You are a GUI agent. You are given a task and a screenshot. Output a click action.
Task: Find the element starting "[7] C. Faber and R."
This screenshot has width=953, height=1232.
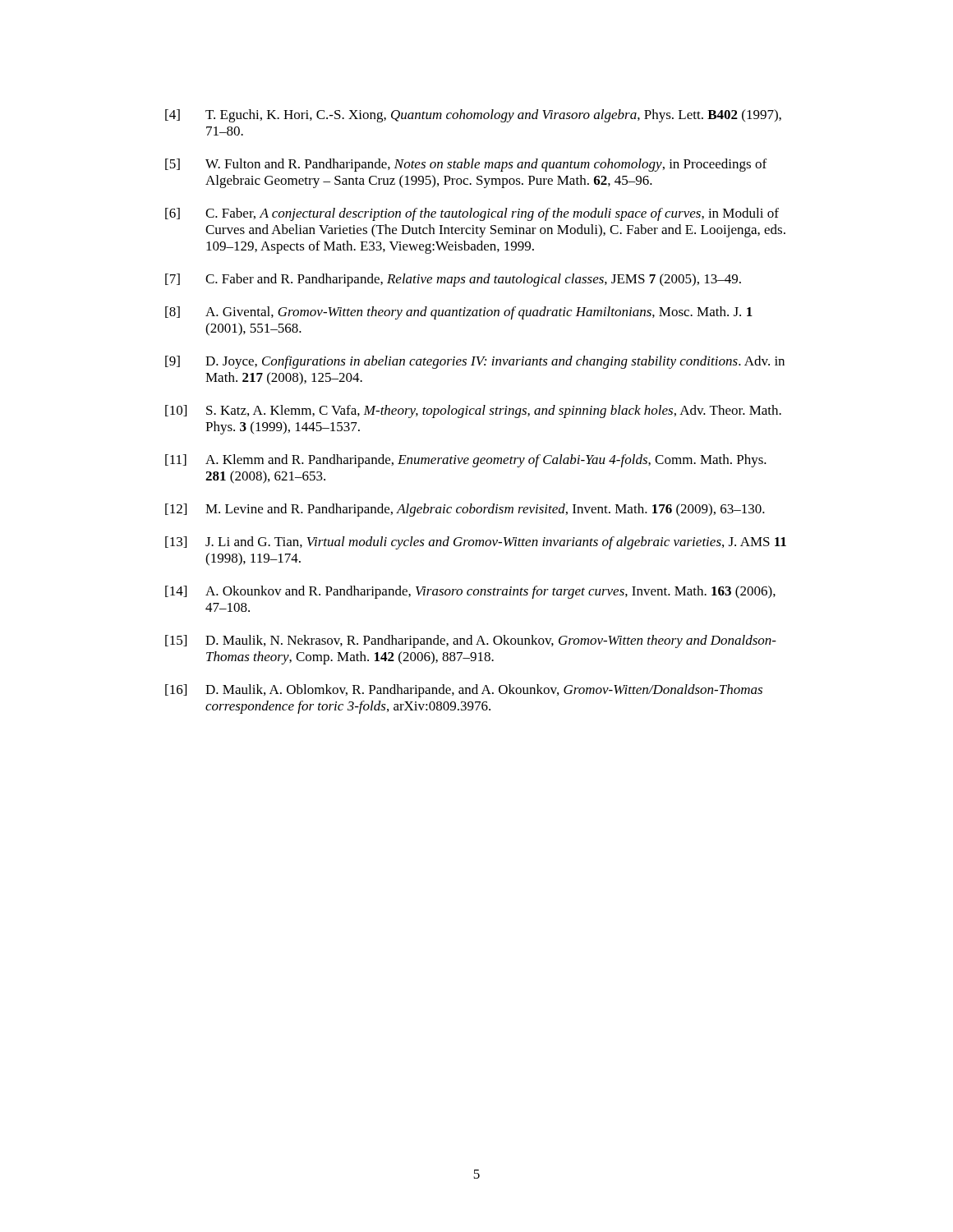476,279
